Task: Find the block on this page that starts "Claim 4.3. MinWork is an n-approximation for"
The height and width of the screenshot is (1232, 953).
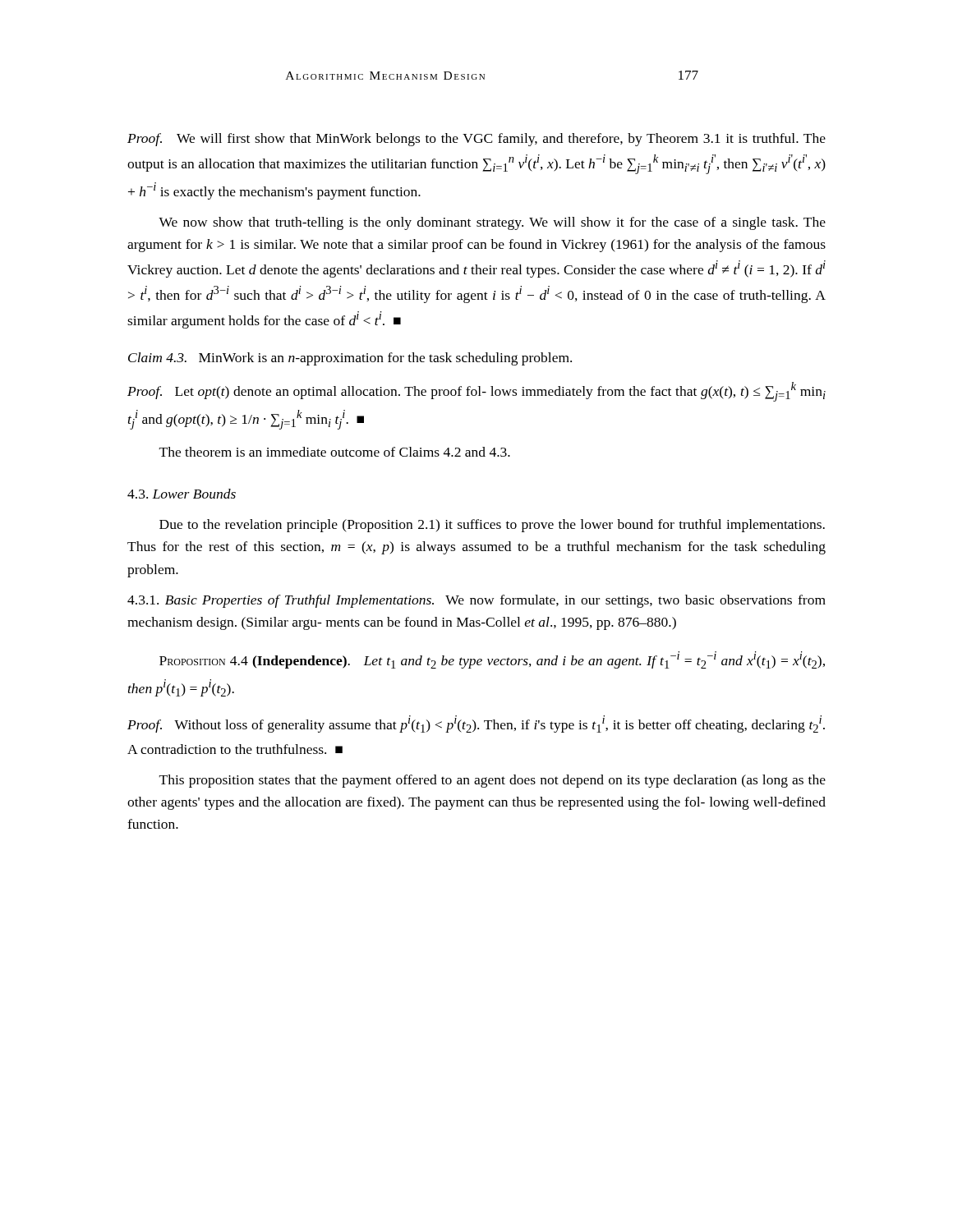Action: pos(476,358)
